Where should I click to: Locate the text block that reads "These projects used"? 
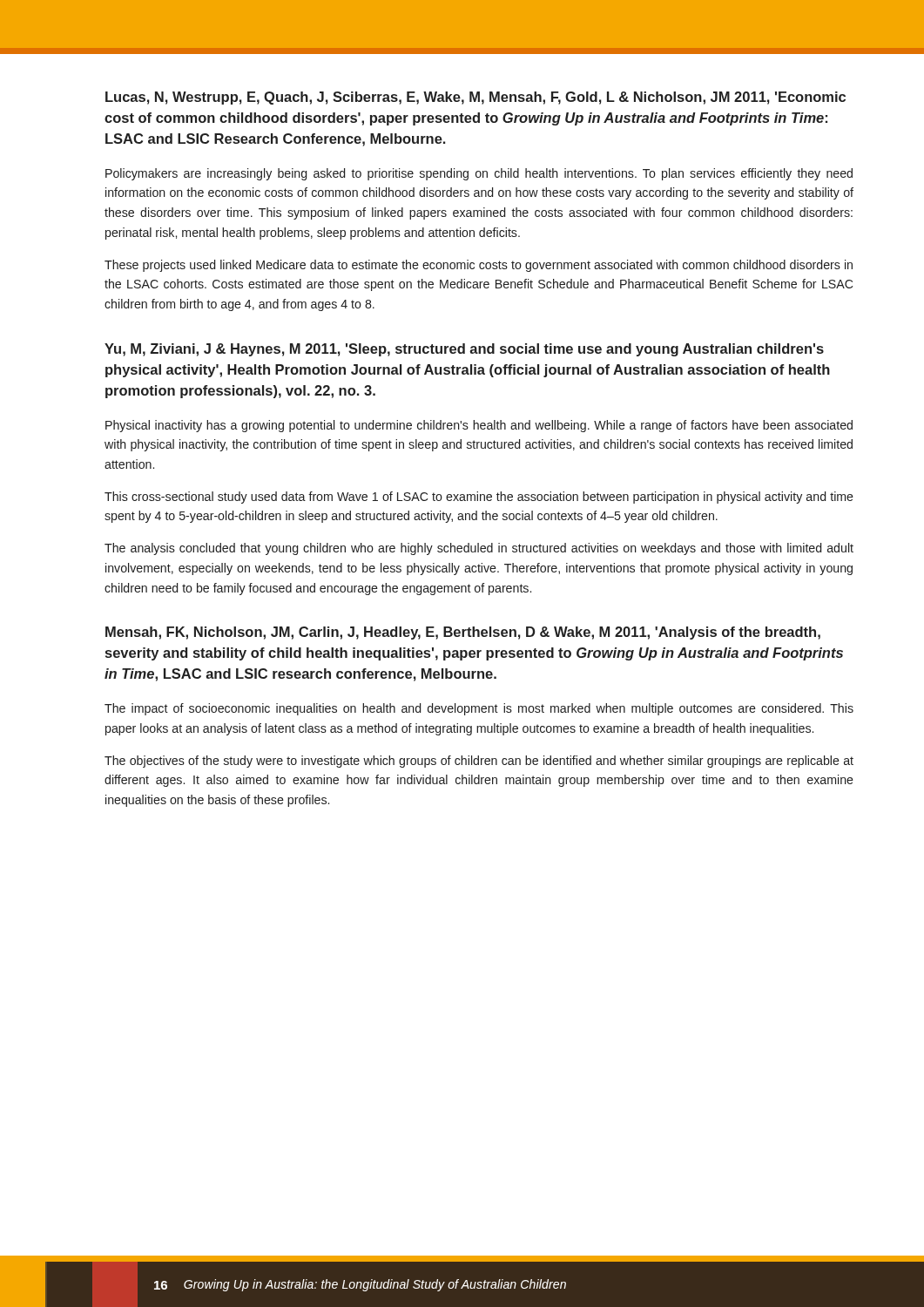tap(479, 284)
